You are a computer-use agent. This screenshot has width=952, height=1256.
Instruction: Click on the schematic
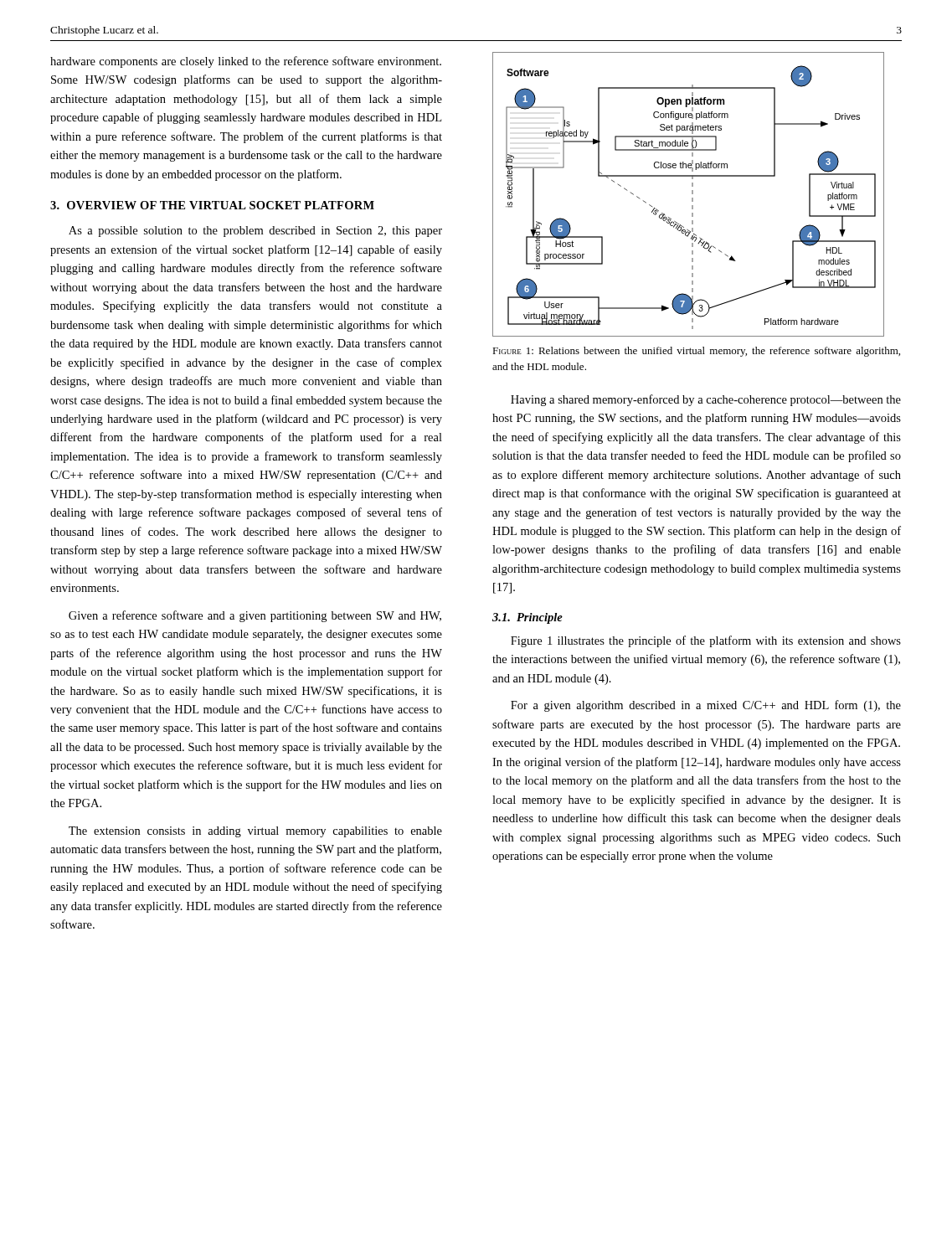697,194
